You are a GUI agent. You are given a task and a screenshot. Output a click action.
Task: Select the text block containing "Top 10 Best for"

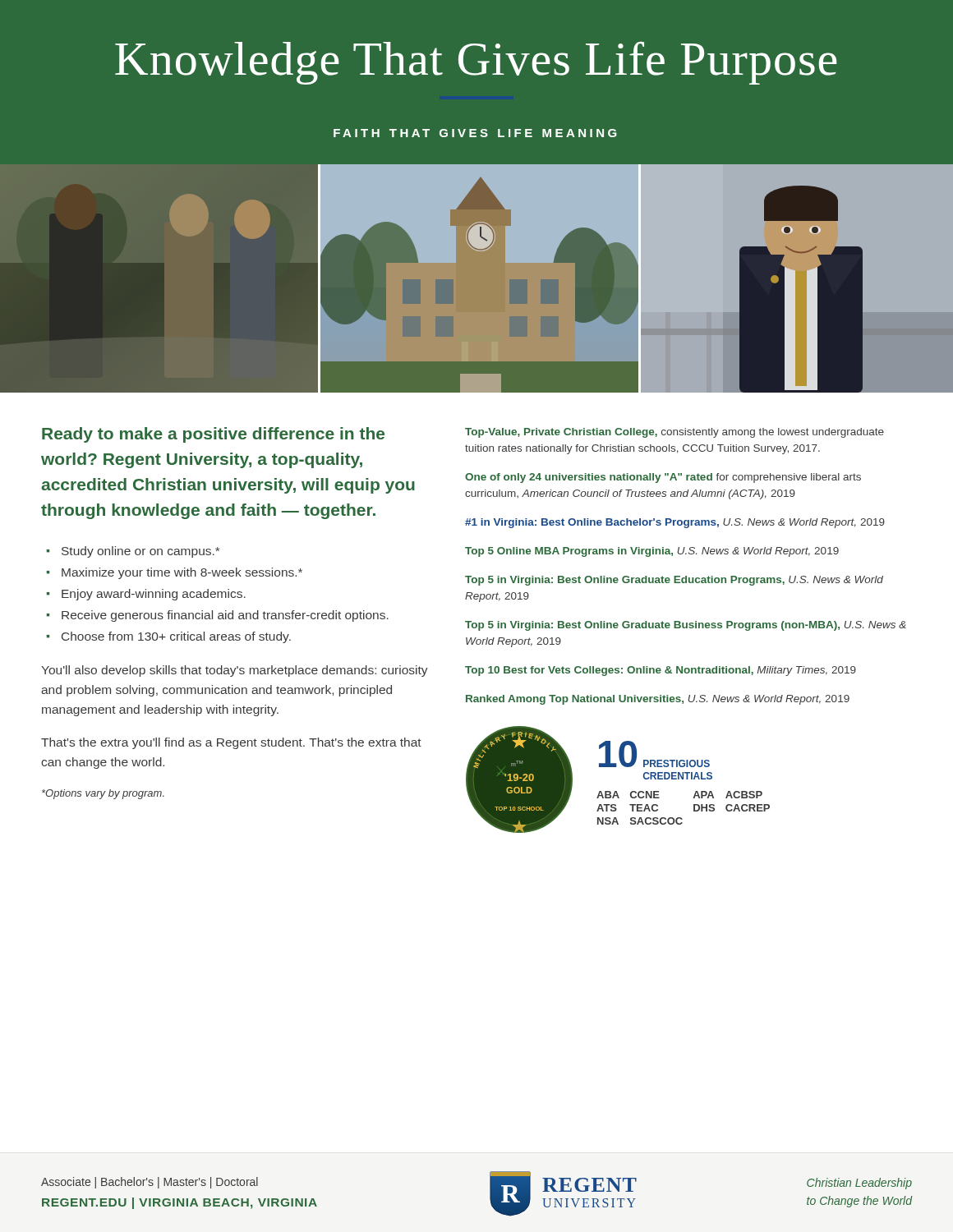661,670
